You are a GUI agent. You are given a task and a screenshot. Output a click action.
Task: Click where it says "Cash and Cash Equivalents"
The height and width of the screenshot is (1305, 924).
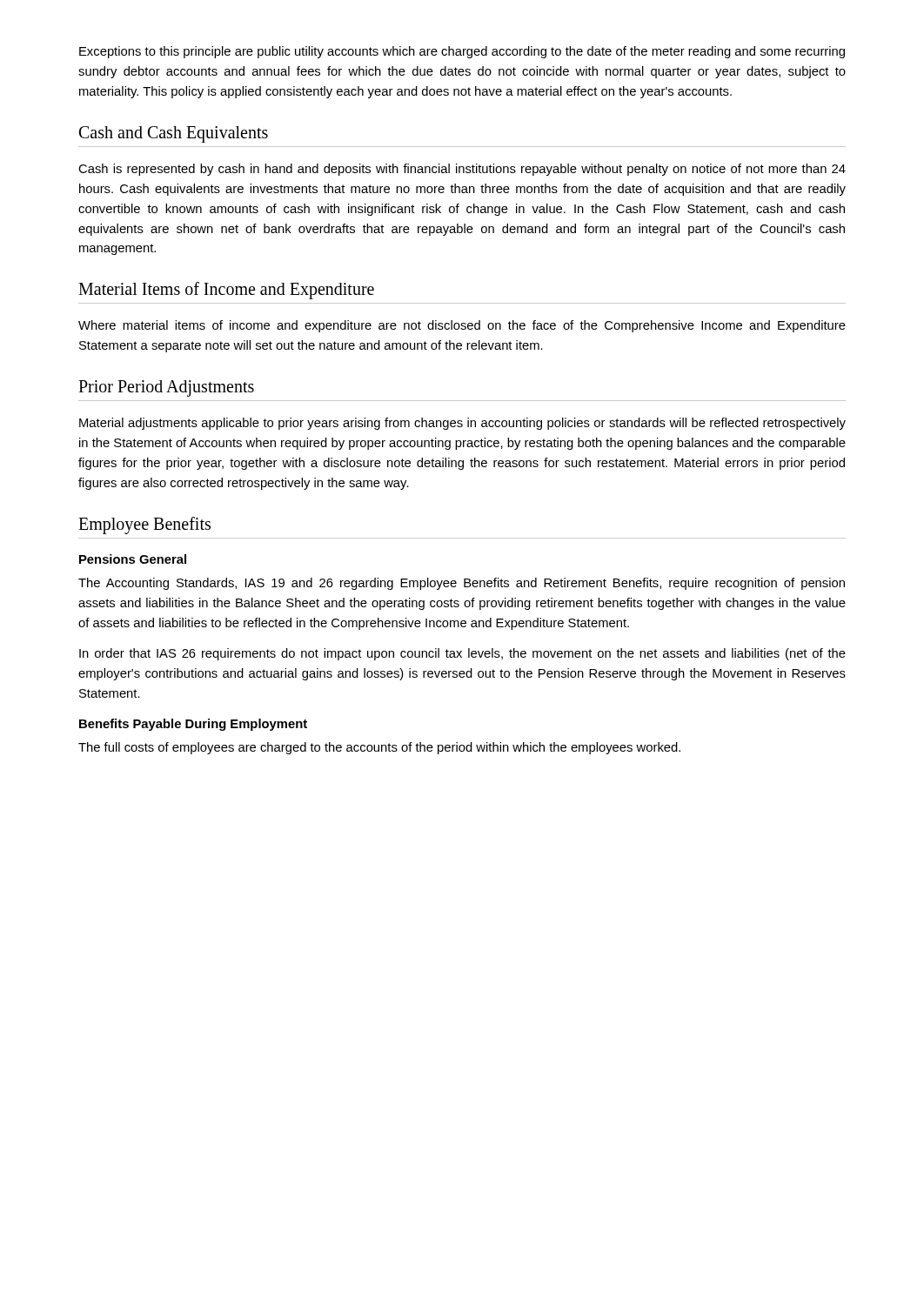pyautogui.click(x=173, y=132)
